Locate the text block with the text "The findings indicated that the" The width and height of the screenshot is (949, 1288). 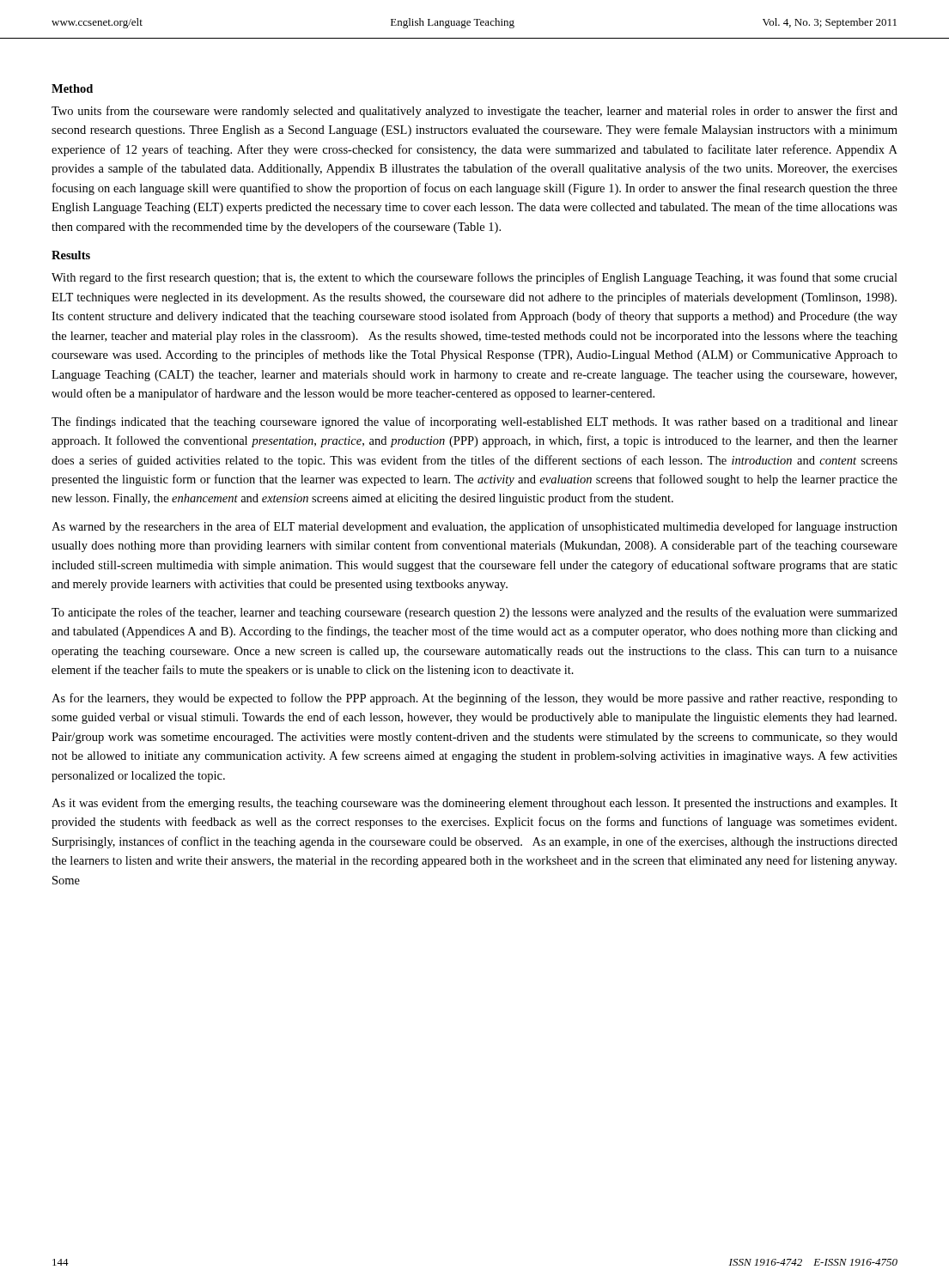(x=474, y=460)
